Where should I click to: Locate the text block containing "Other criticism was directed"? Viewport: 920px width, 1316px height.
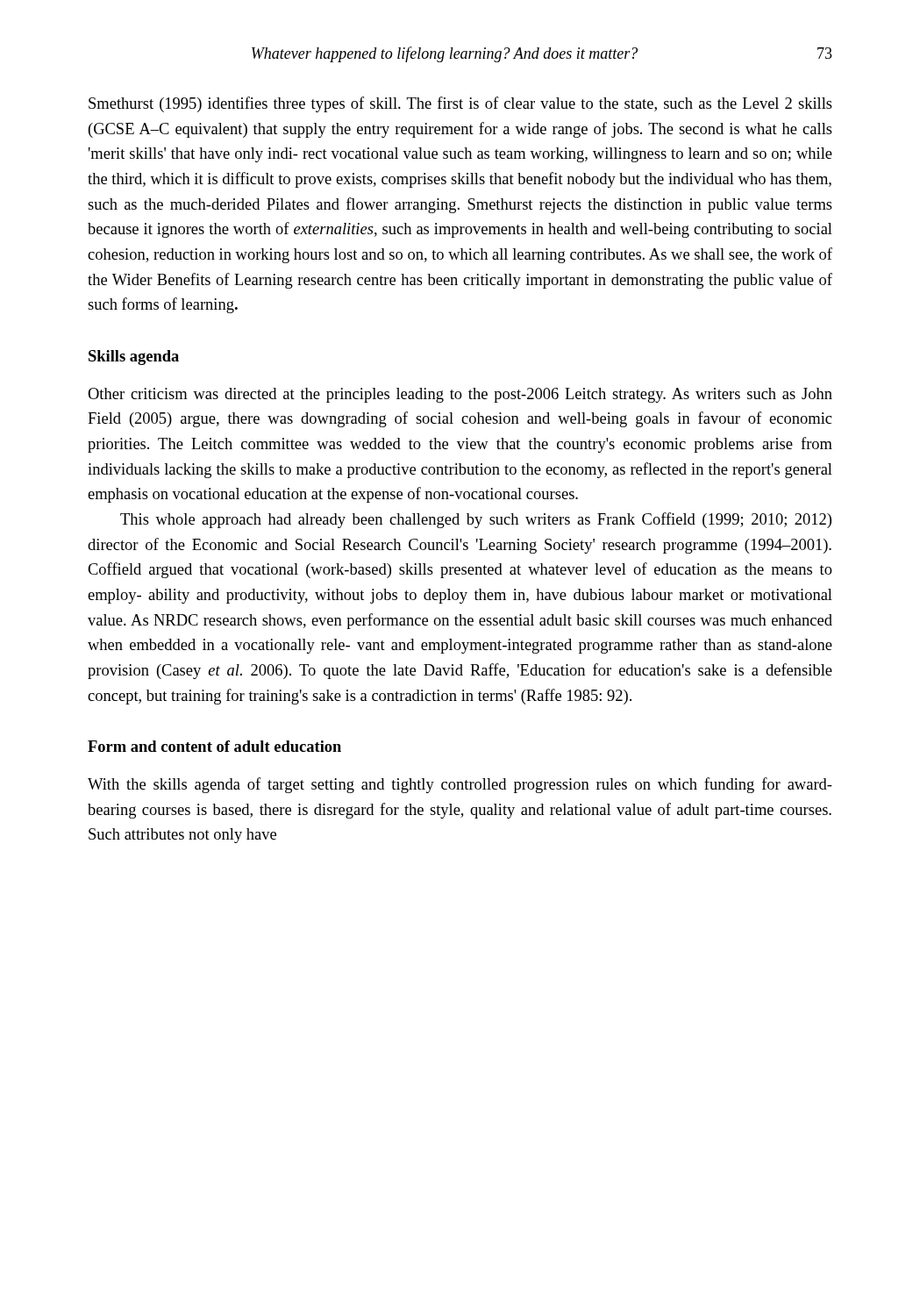460,444
